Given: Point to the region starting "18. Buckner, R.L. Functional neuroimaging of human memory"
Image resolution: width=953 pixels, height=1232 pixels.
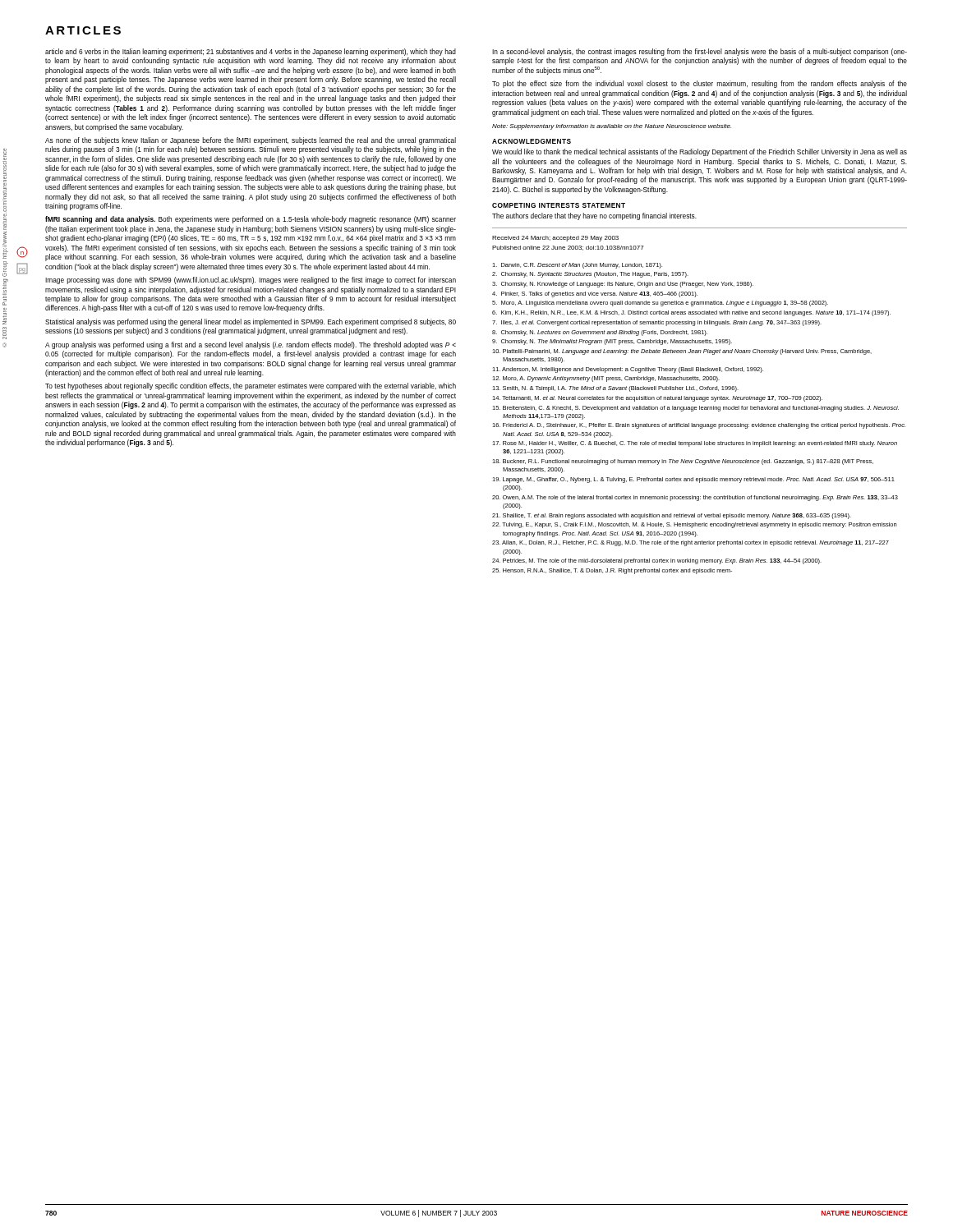Looking at the screenshot, I should click(x=683, y=465).
